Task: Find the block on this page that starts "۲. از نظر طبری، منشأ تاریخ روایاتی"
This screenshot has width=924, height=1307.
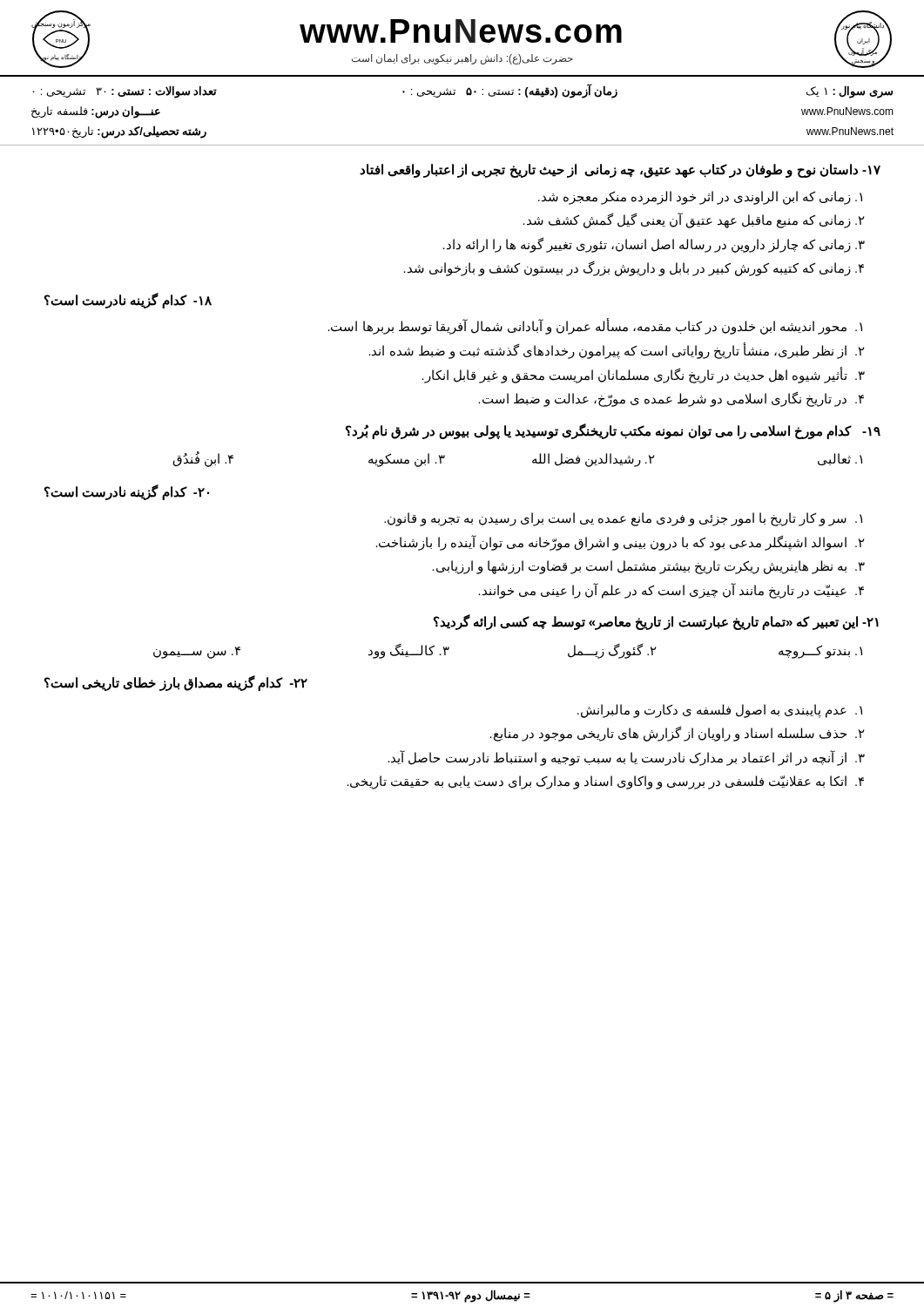Action: click(x=616, y=351)
